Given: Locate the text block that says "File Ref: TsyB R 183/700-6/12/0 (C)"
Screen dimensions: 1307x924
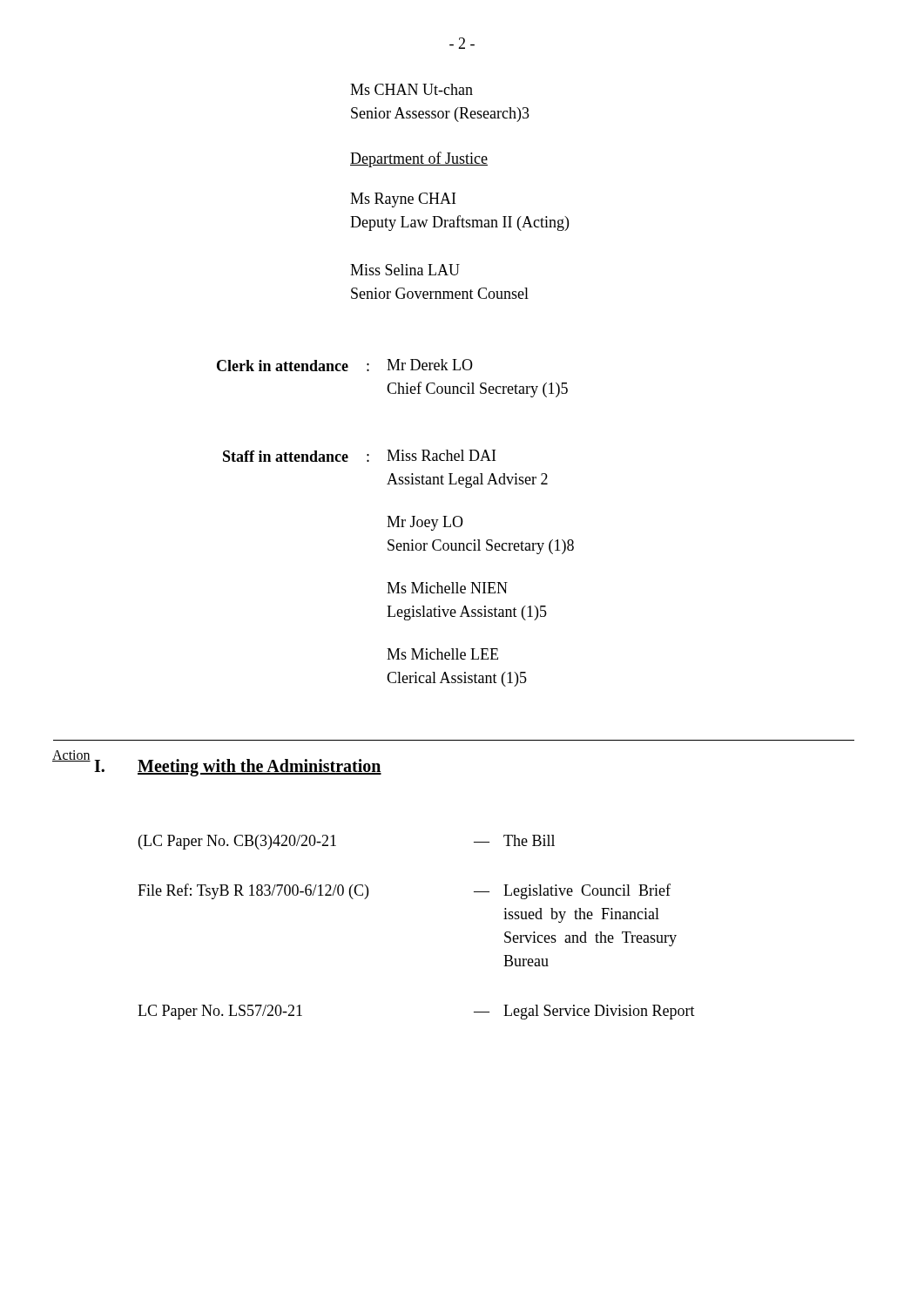Looking at the screenshot, I should (496, 926).
